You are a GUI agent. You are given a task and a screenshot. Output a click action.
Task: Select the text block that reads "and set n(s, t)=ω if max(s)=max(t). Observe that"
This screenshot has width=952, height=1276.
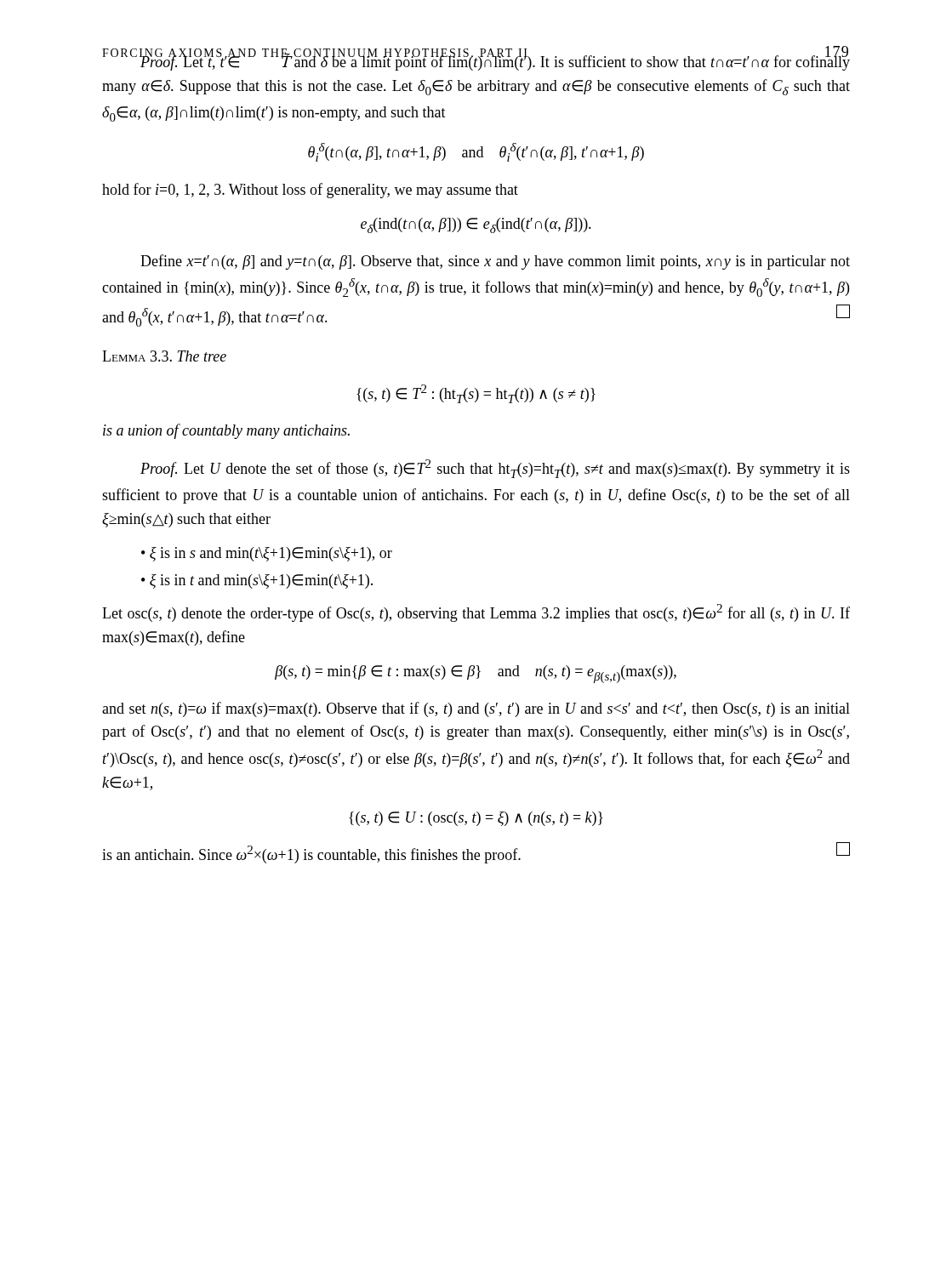click(476, 746)
